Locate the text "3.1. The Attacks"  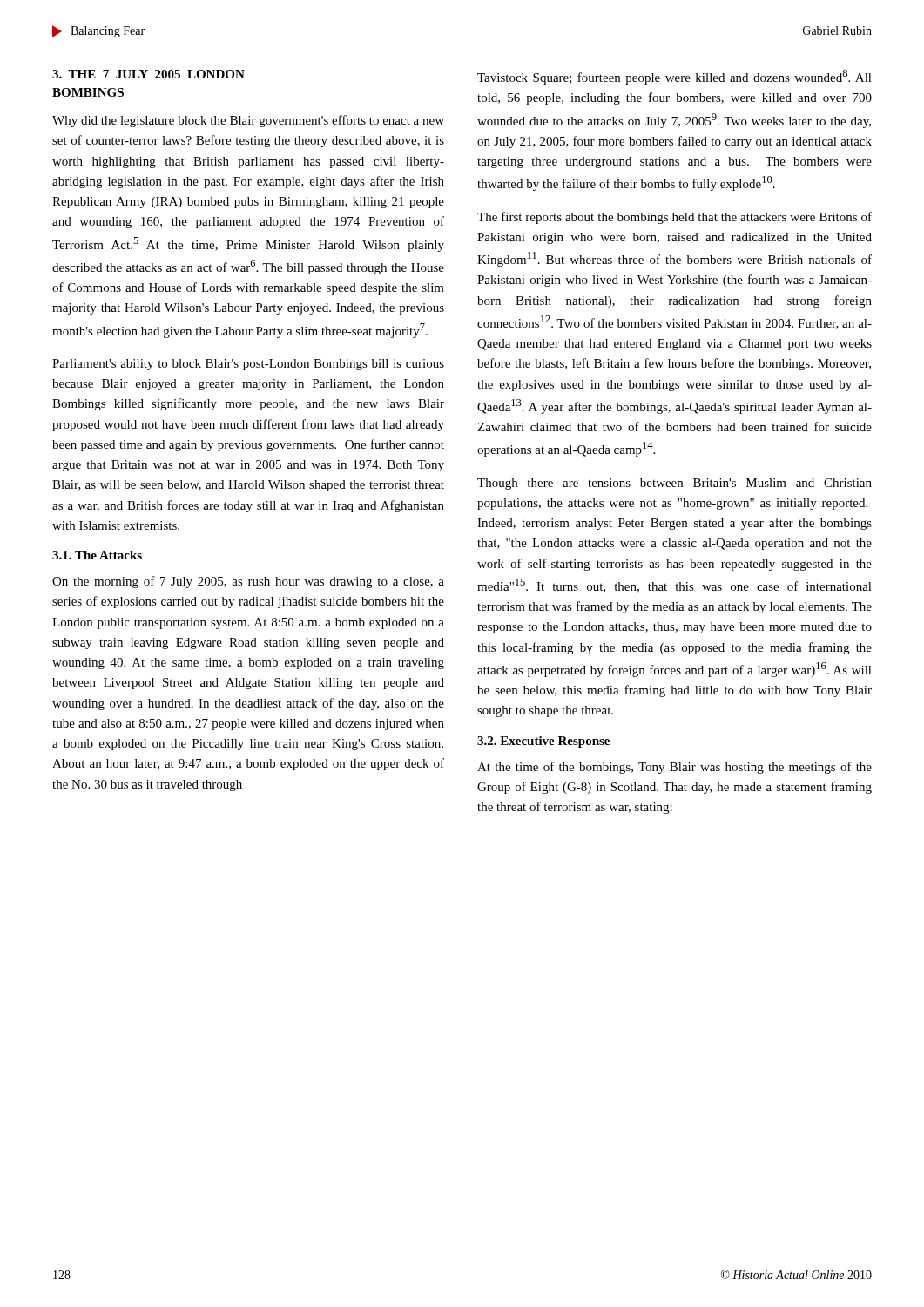(97, 555)
